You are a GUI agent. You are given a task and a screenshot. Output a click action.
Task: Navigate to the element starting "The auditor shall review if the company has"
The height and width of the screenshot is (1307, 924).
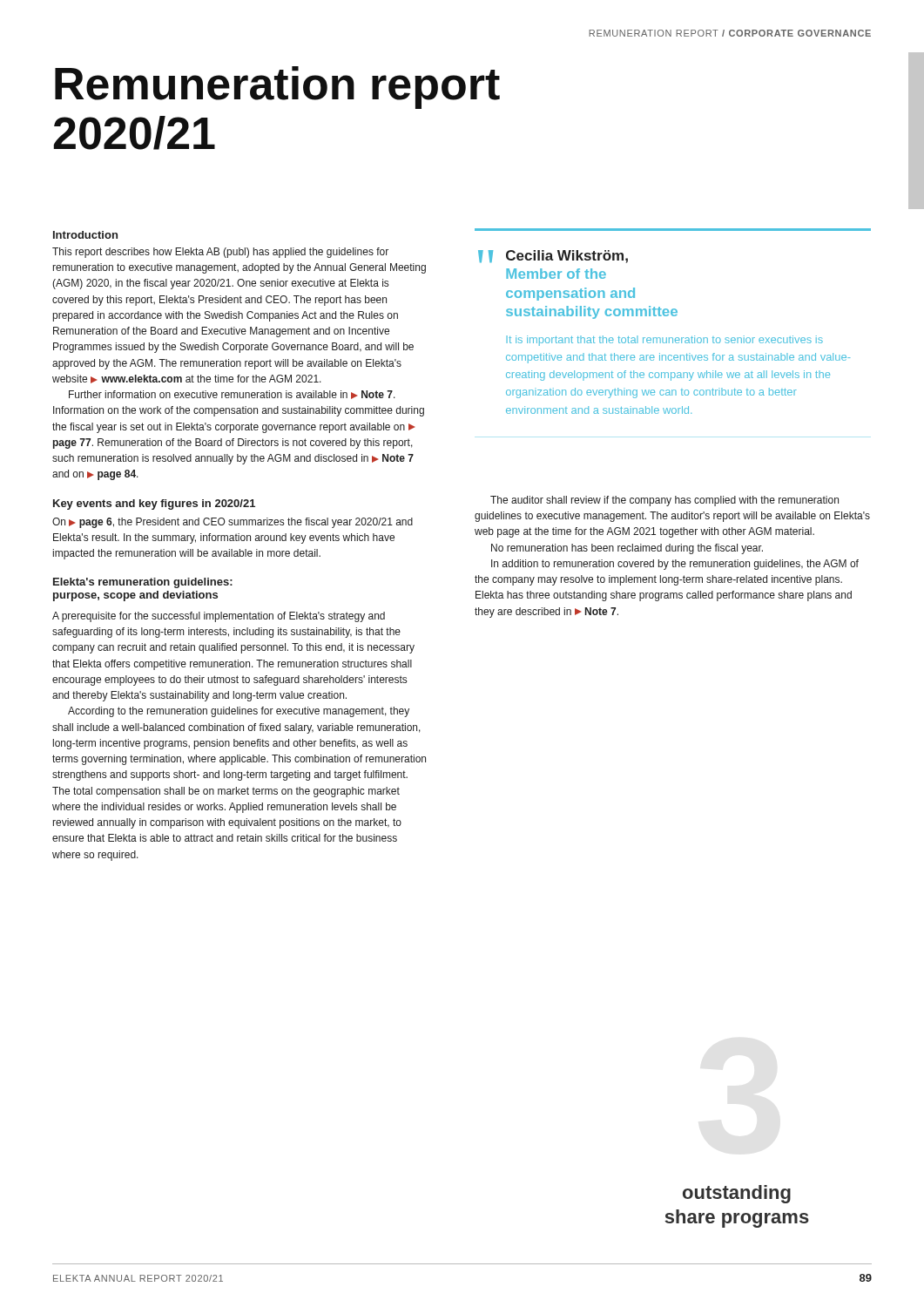(672, 556)
